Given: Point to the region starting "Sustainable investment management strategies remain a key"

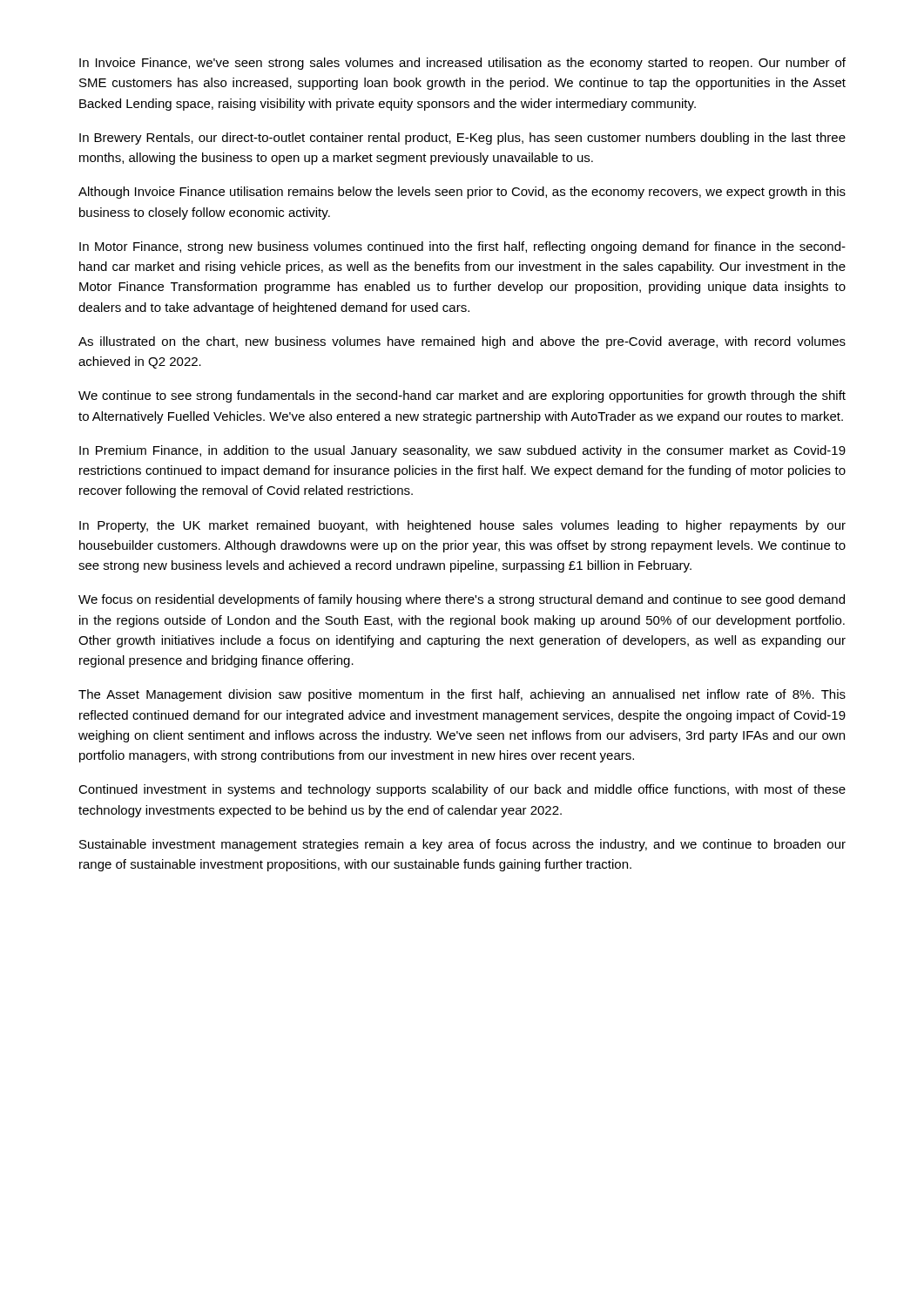Looking at the screenshot, I should pyautogui.click(x=462, y=854).
